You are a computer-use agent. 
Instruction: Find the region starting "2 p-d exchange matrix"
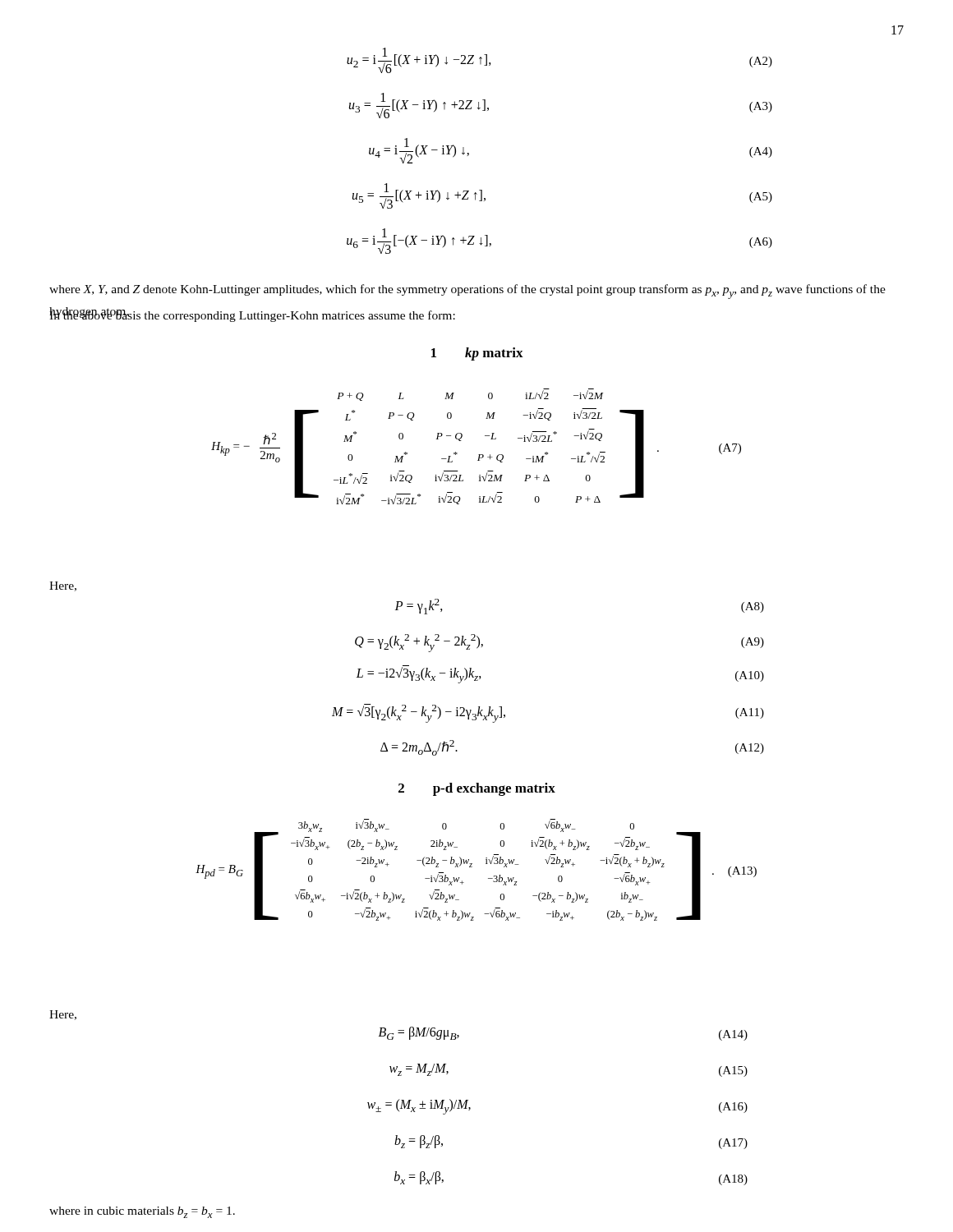click(476, 788)
